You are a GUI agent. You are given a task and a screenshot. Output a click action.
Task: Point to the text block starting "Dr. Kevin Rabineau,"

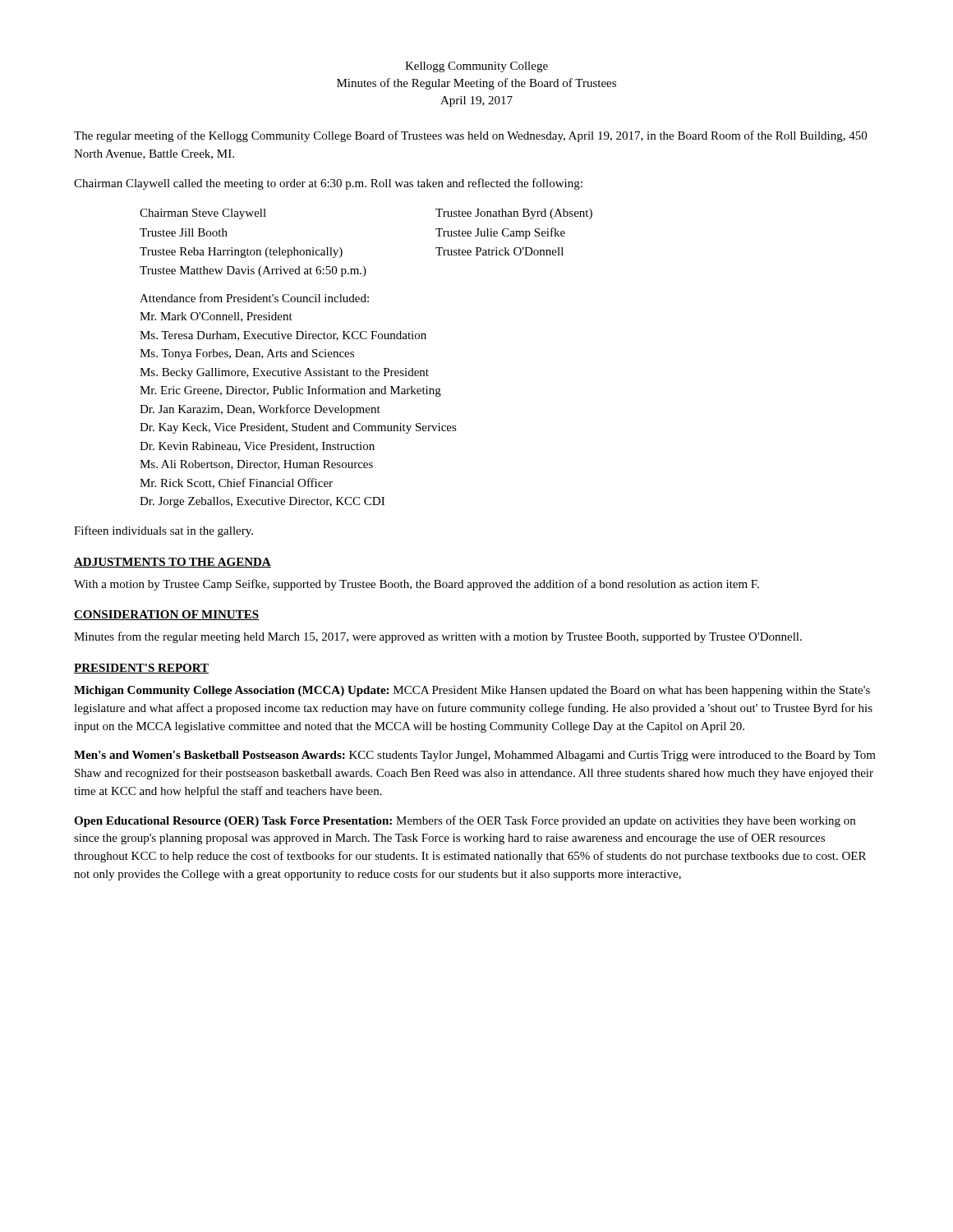coord(257,446)
